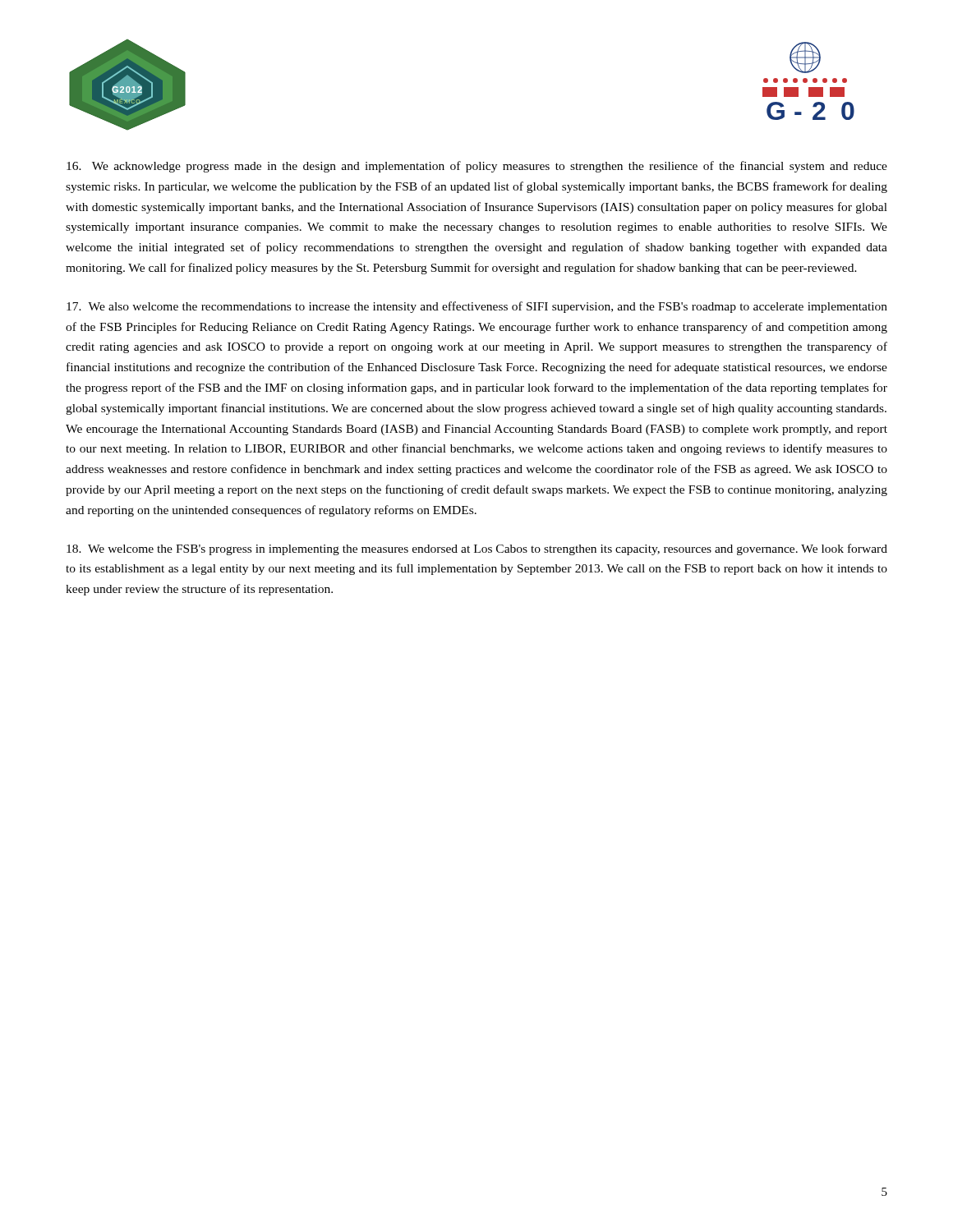Select the text block containing "We welcome the FSB's progress in implementing"
This screenshot has height=1232, width=953.
(476, 568)
